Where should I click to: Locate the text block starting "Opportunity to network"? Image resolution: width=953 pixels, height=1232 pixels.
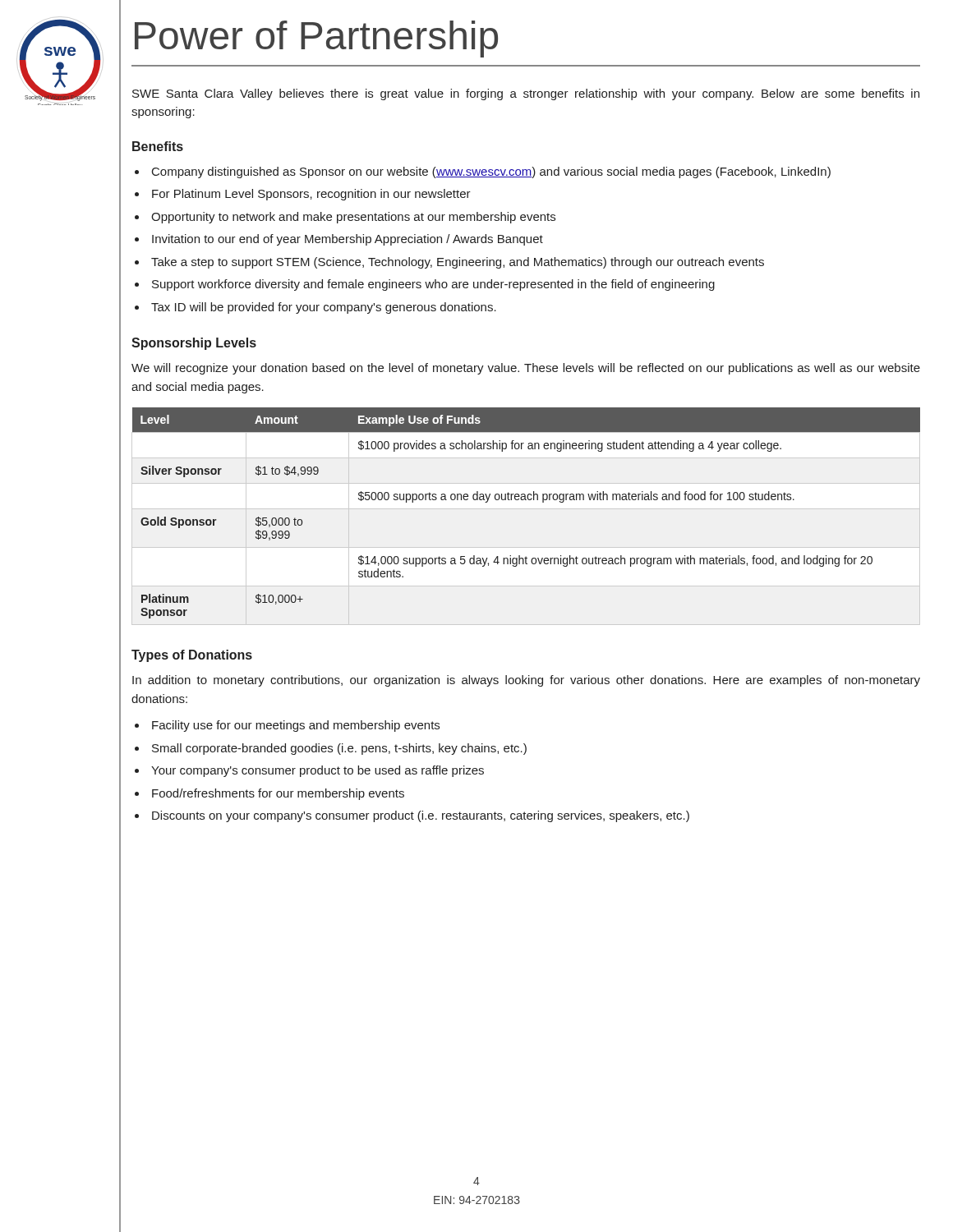point(354,216)
